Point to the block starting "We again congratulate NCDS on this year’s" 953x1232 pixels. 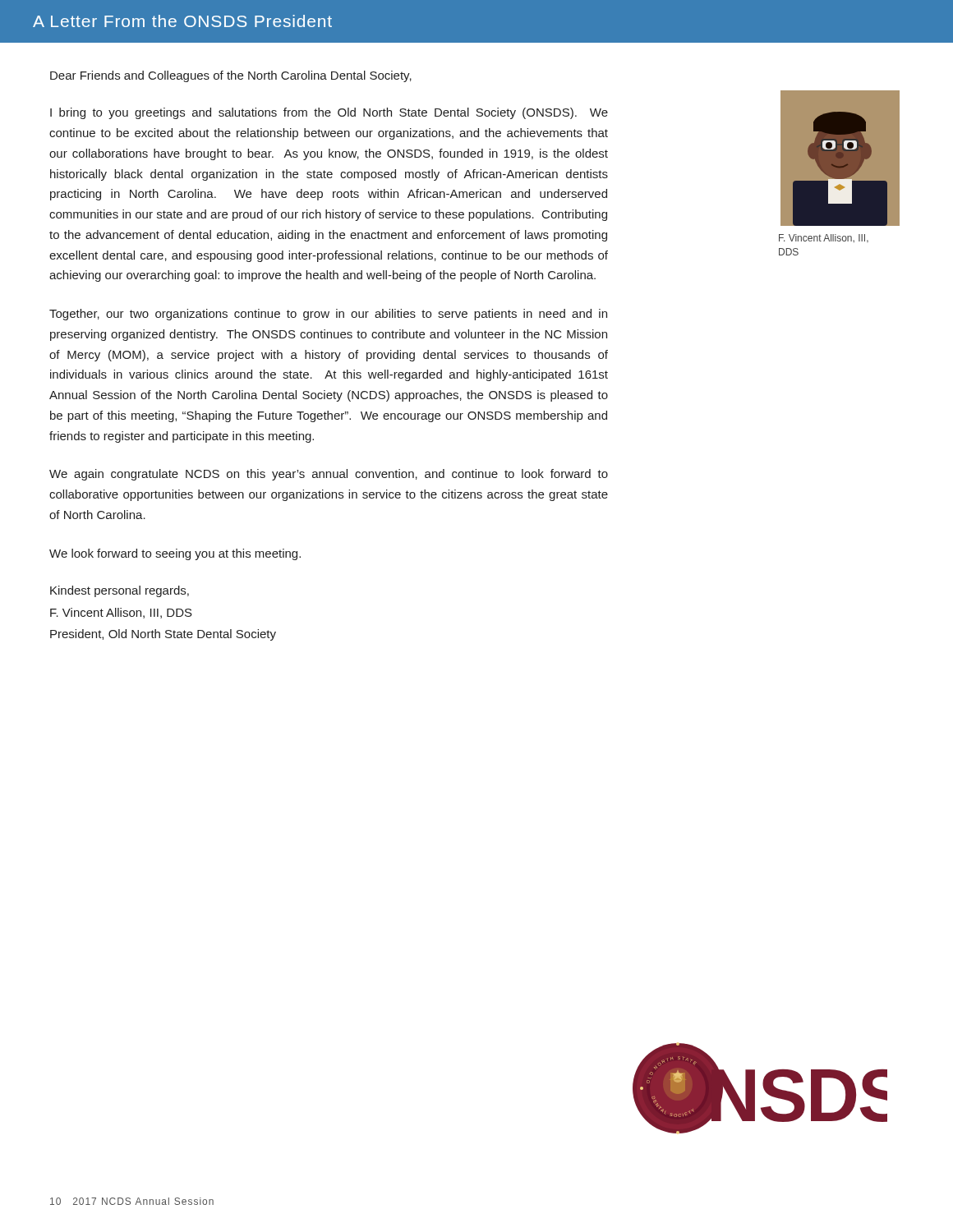329,494
